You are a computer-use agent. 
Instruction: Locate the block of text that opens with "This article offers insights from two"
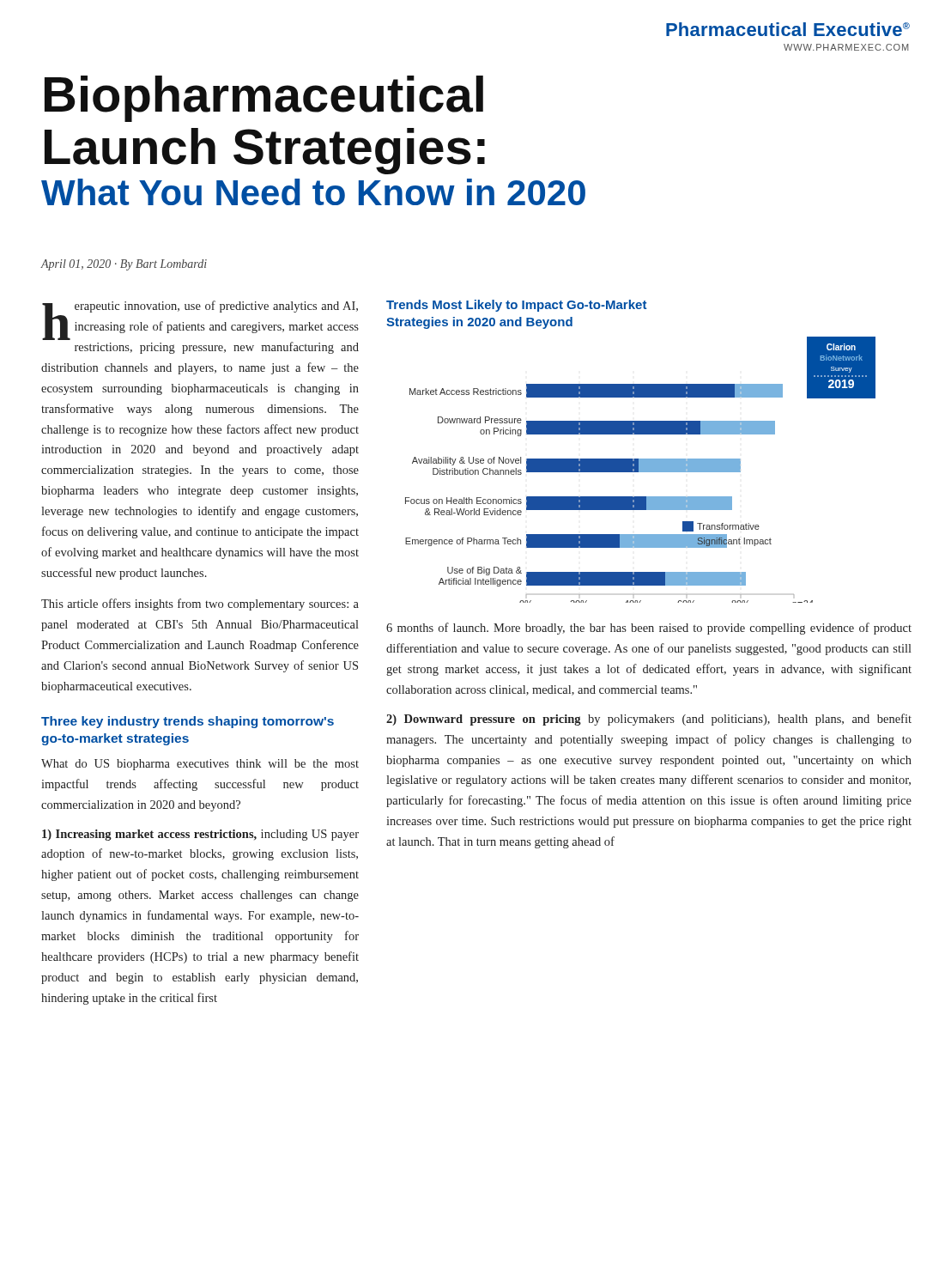coord(200,645)
